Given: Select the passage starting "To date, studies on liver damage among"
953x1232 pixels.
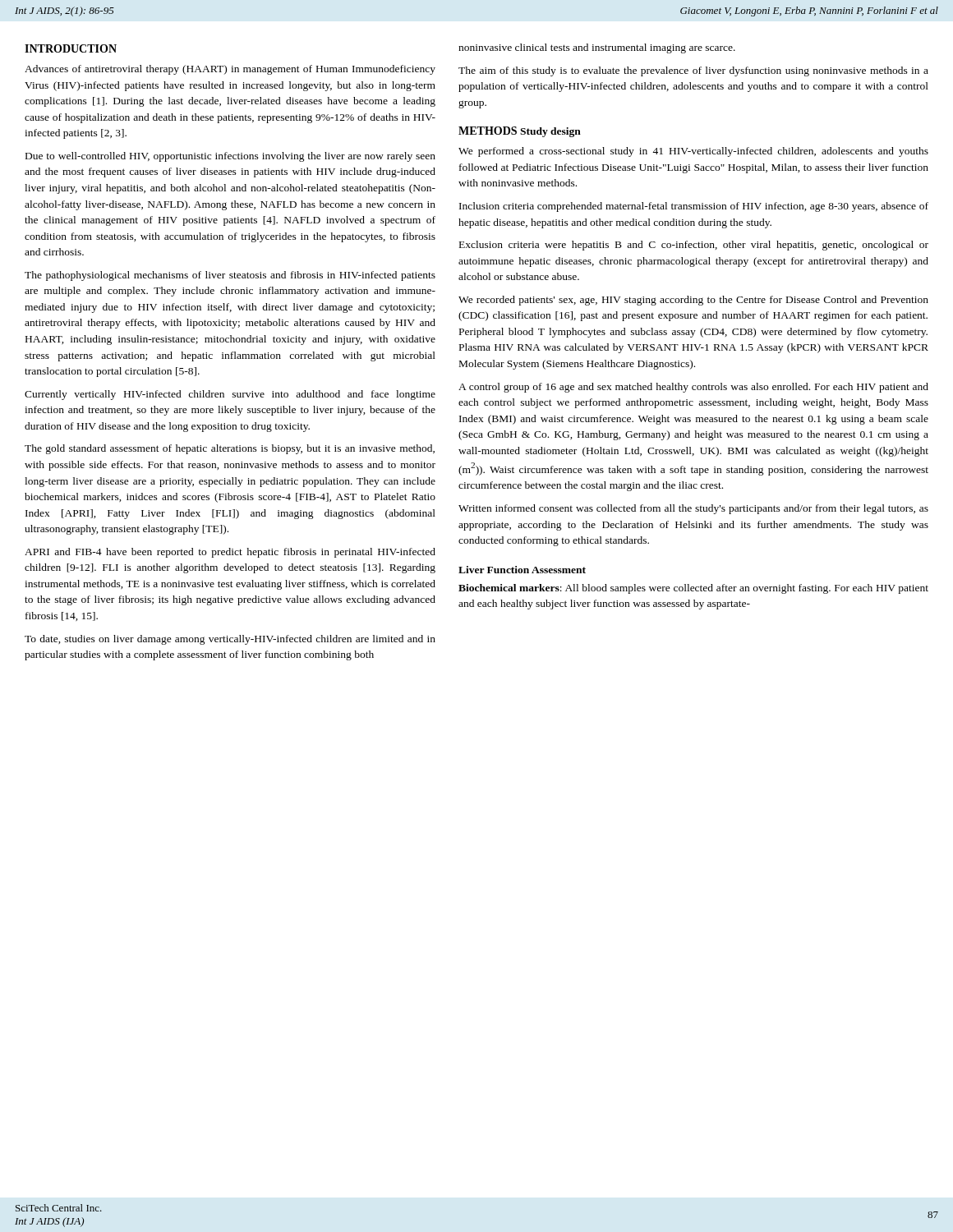Looking at the screenshot, I should [x=230, y=646].
